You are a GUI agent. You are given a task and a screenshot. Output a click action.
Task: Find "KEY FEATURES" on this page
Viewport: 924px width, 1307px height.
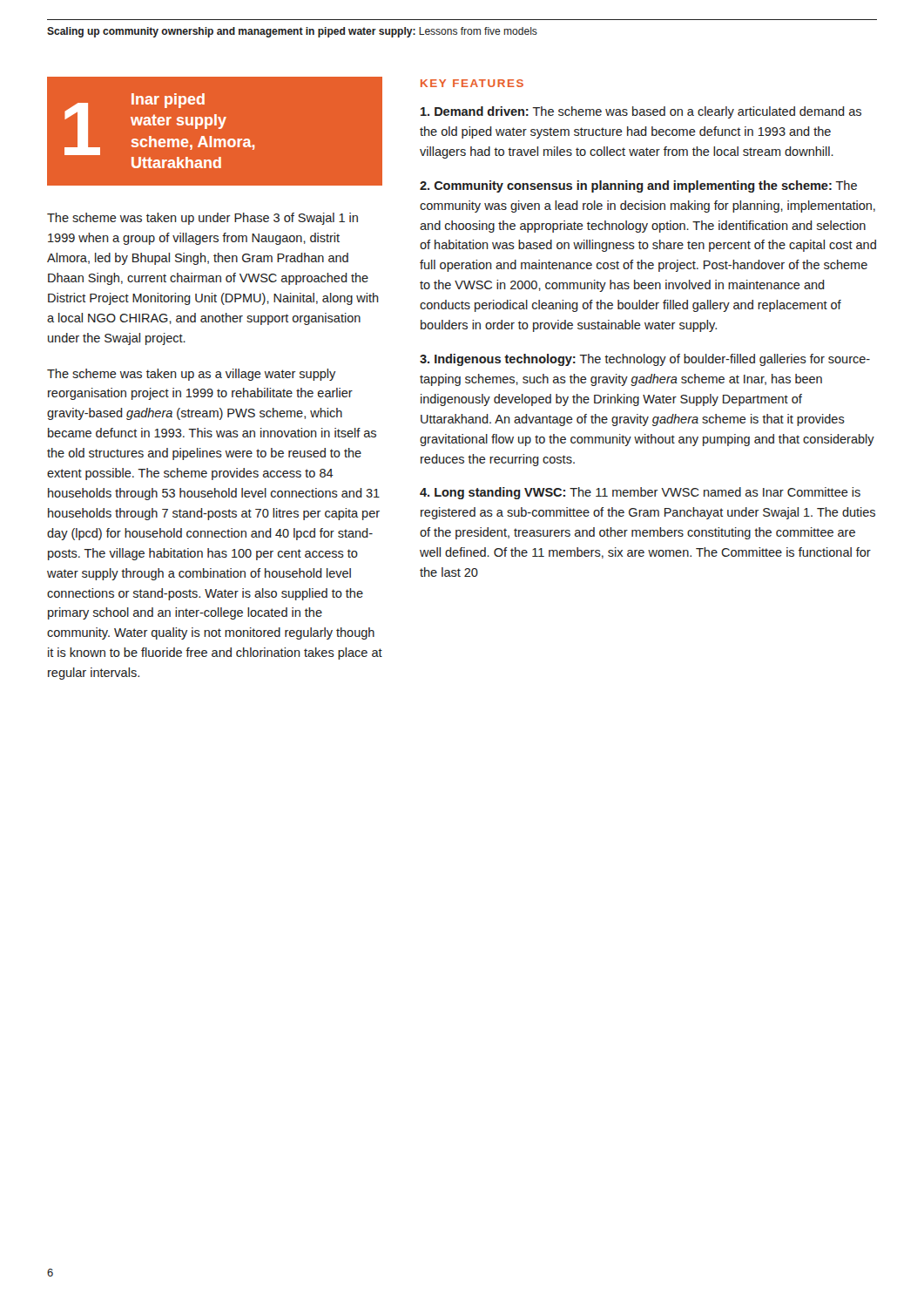point(472,83)
